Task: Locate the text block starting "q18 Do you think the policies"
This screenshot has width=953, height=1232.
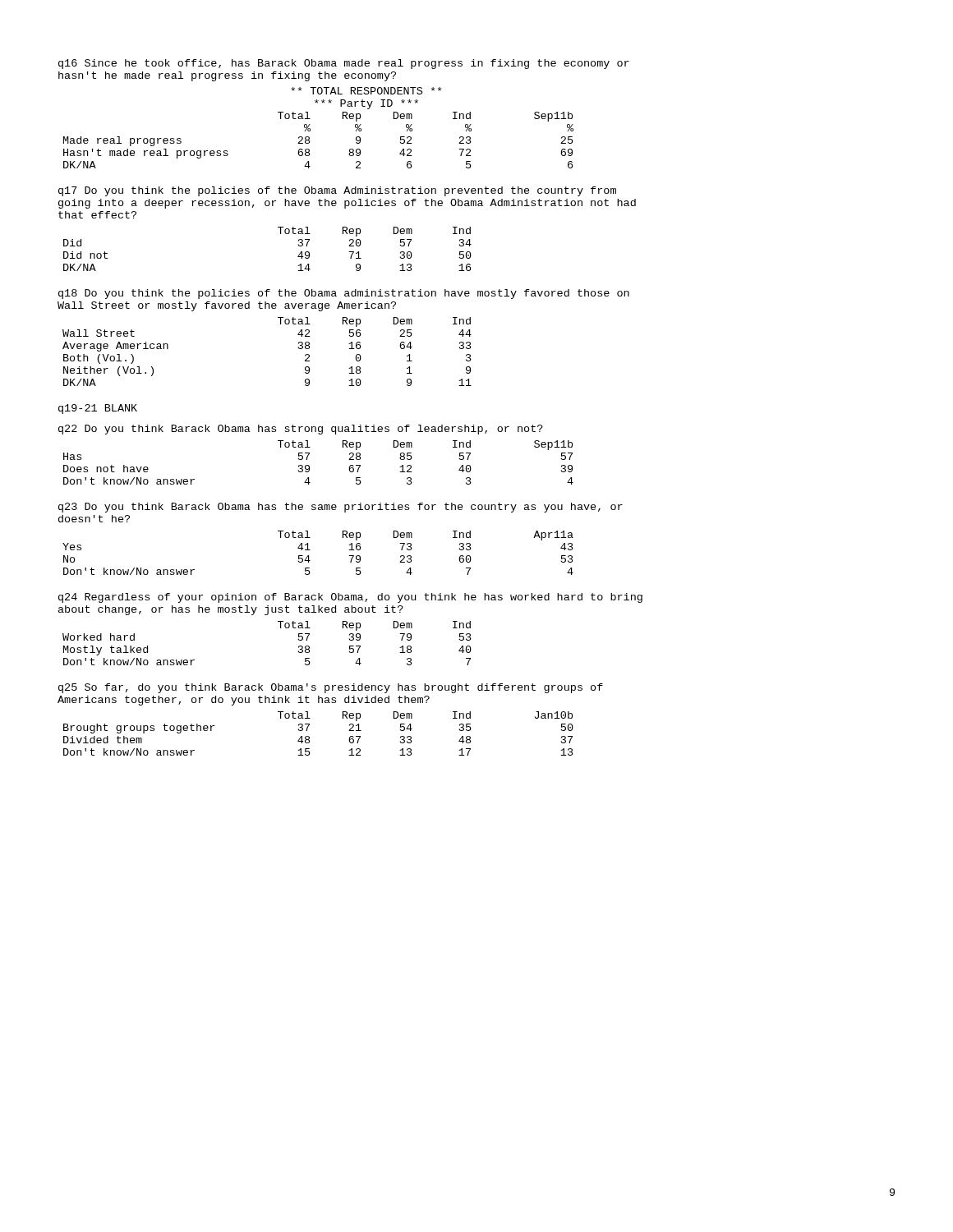Action: (344, 300)
